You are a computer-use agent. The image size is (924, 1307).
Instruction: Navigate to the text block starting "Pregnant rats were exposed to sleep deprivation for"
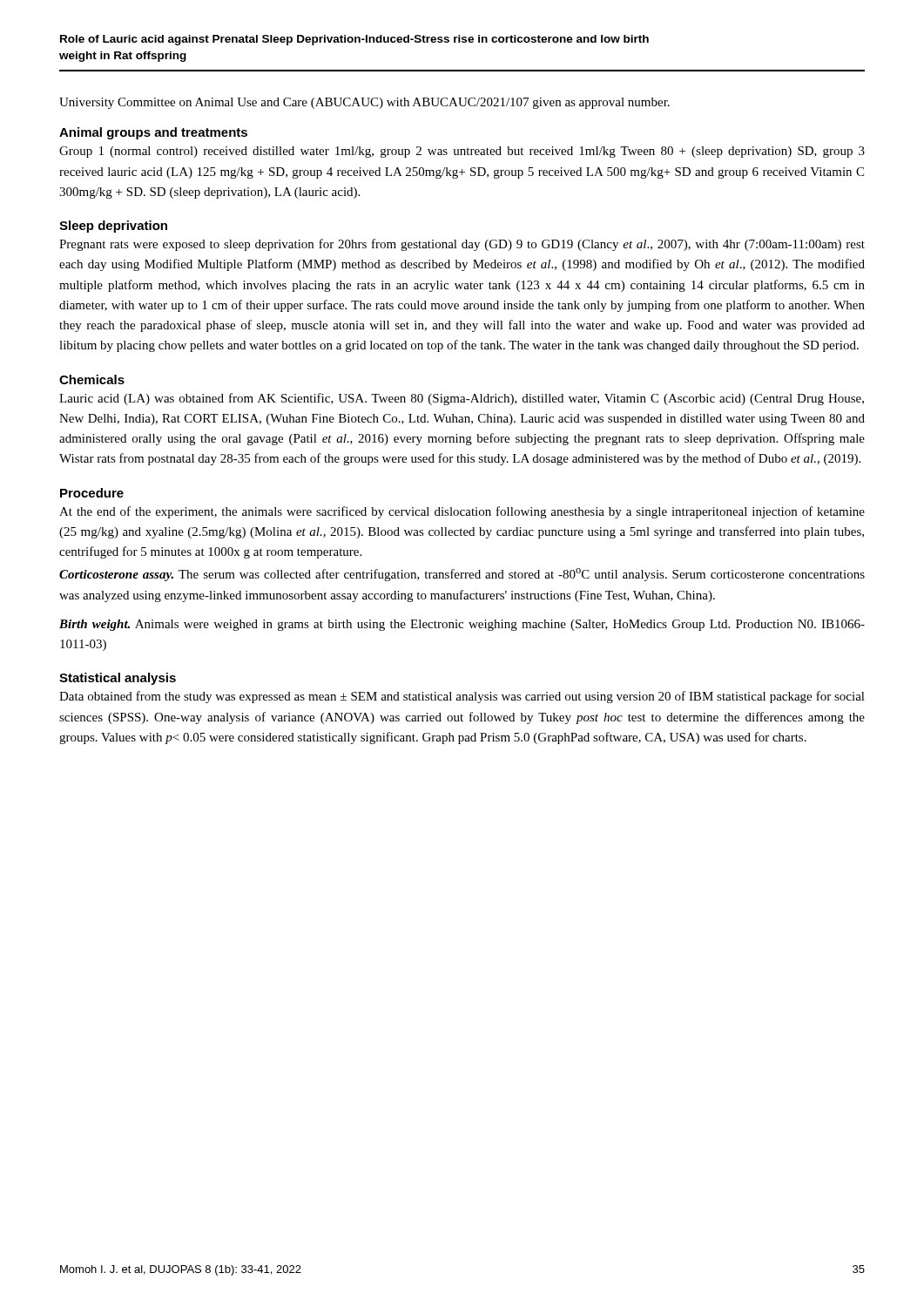[462, 295]
